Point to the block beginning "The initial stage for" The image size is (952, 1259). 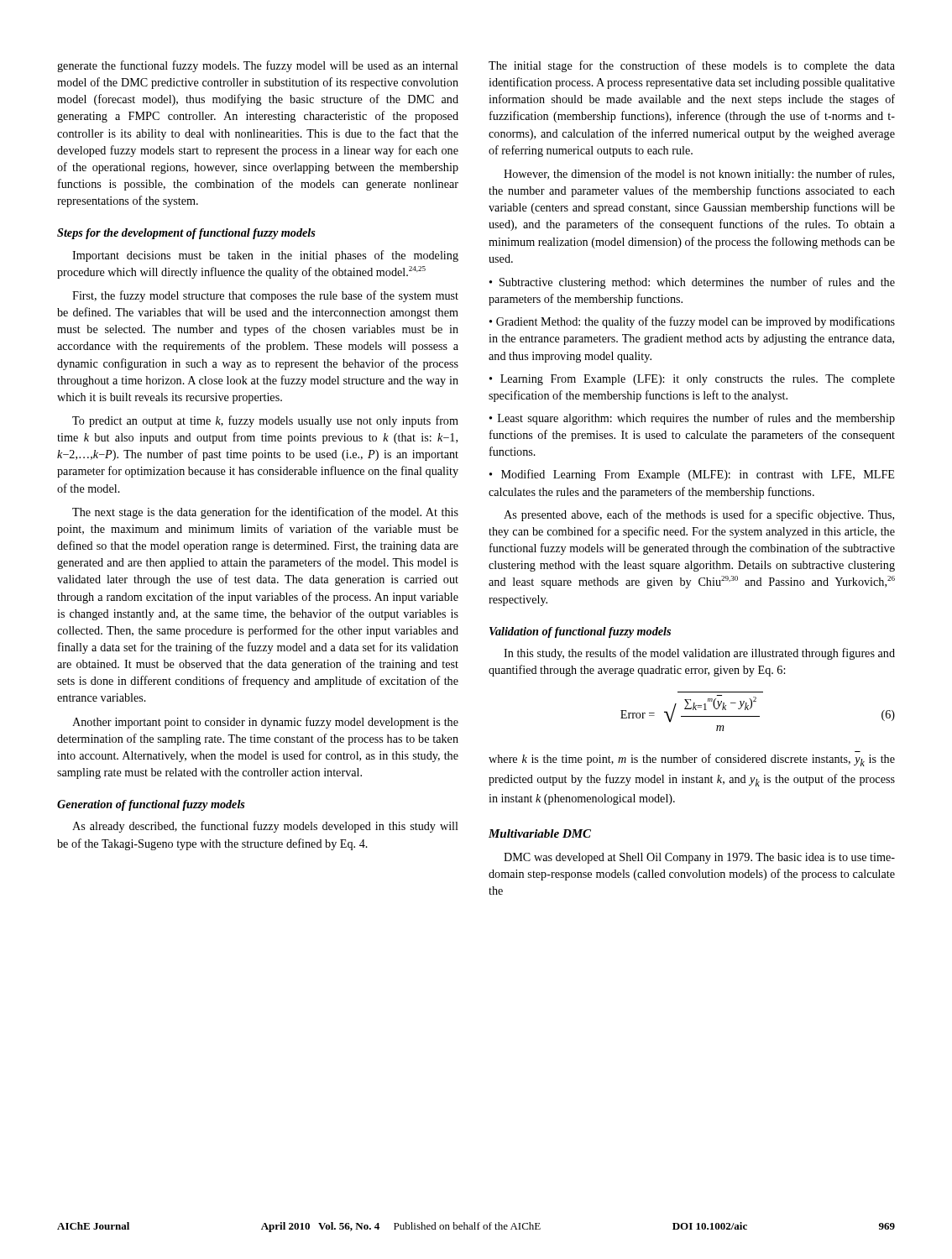(x=692, y=162)
